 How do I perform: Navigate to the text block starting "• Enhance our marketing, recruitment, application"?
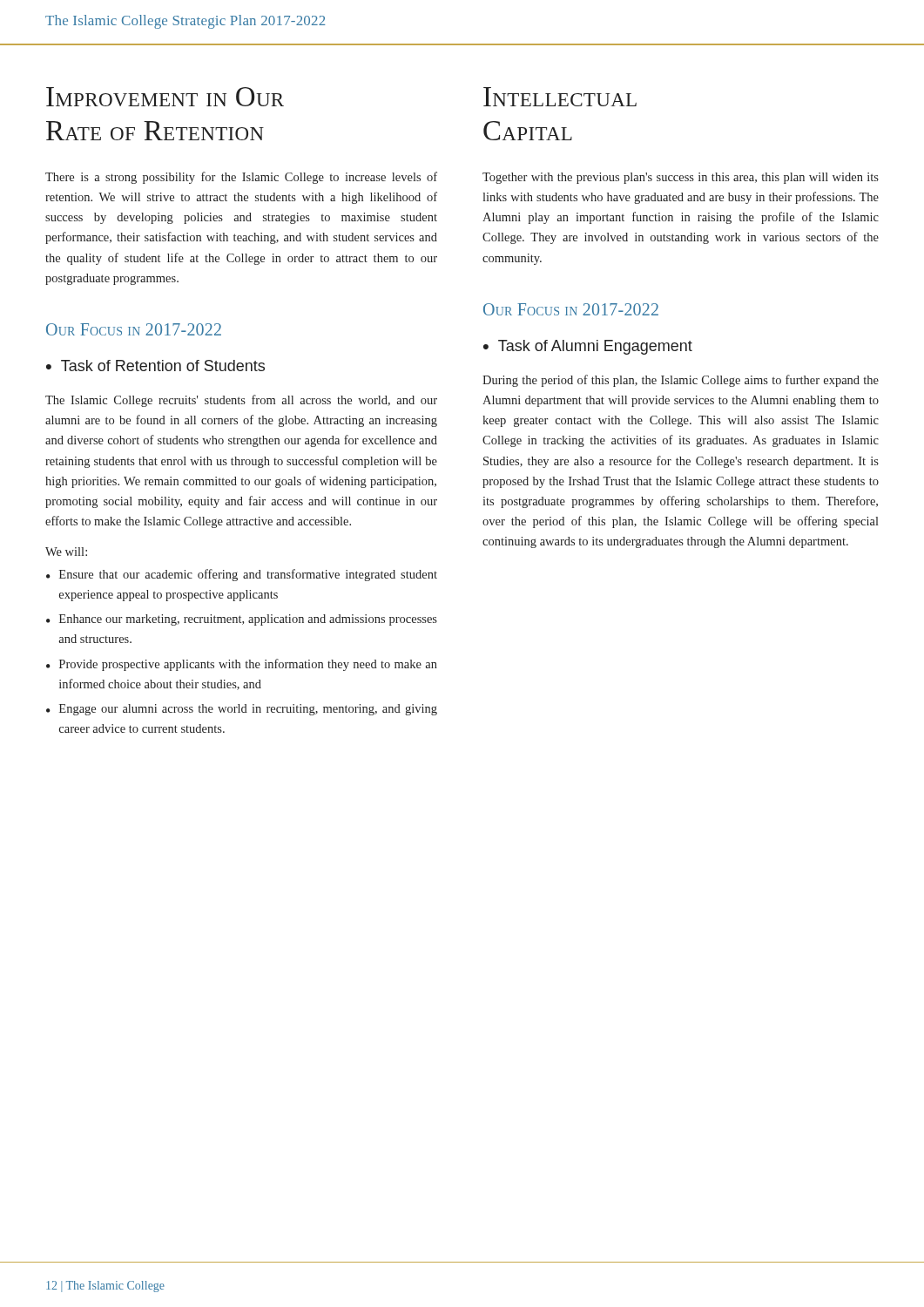coord(241,629)
